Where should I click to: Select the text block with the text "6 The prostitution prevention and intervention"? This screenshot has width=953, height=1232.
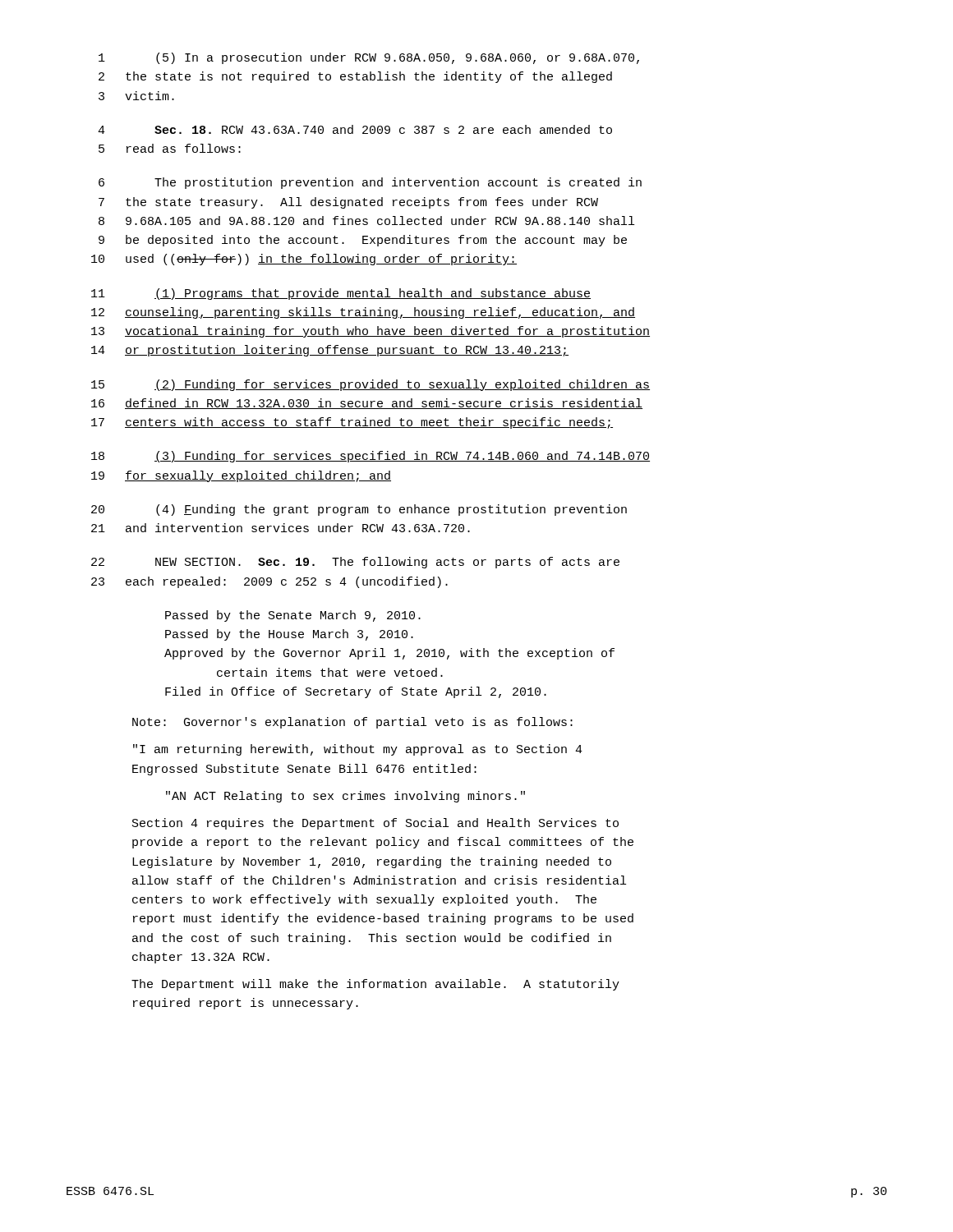[476, 184]
